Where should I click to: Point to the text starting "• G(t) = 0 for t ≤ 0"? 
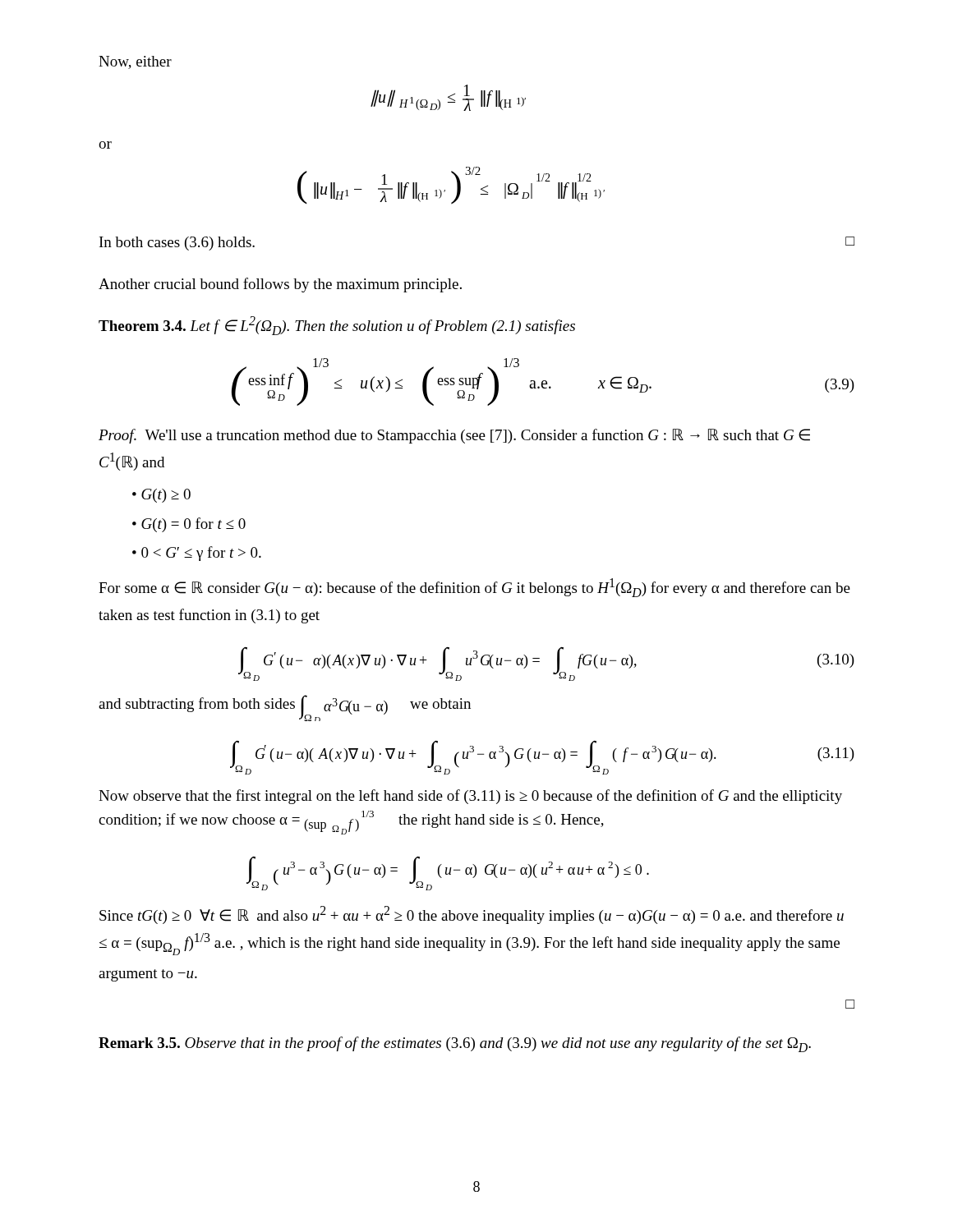pos(189,525)
